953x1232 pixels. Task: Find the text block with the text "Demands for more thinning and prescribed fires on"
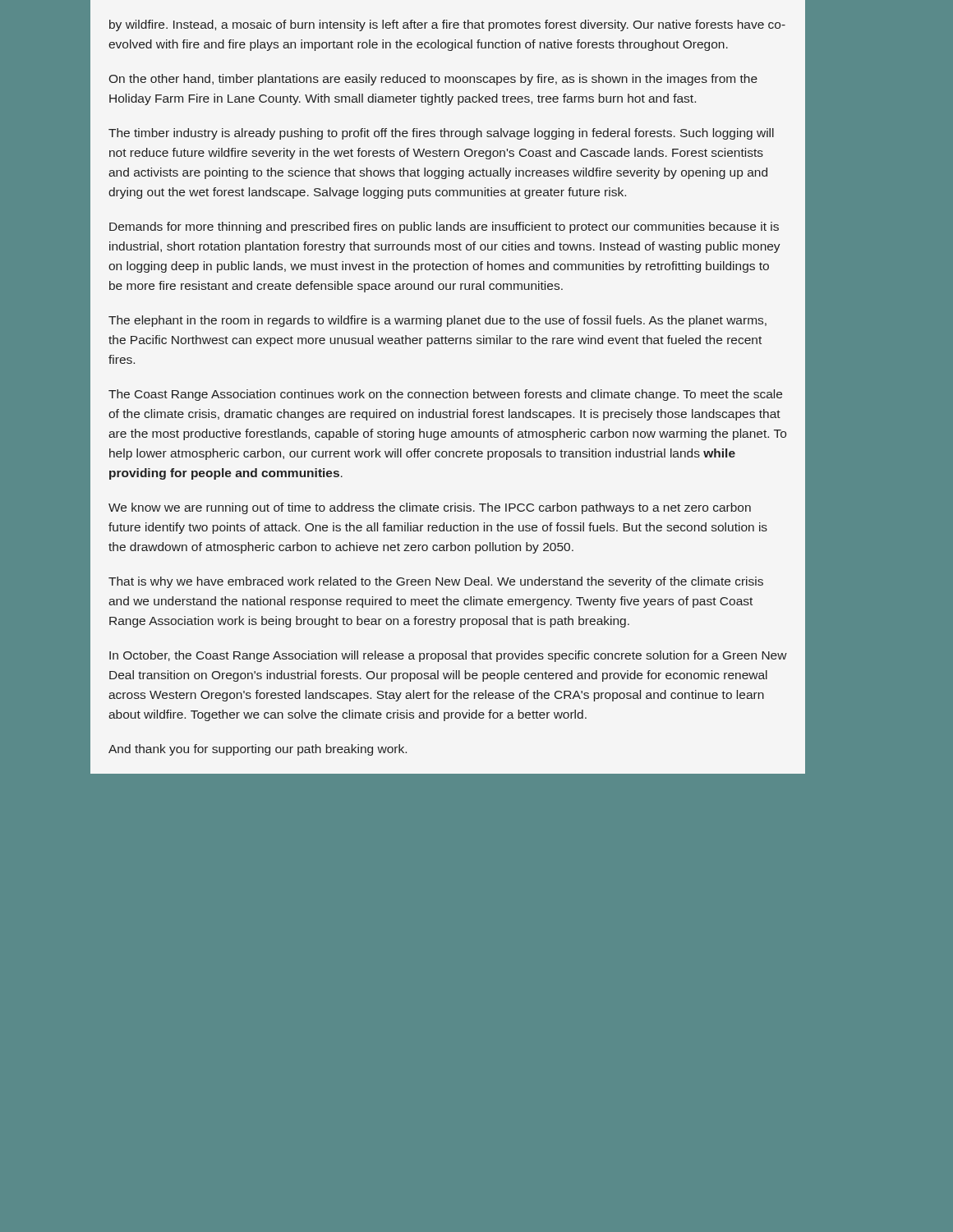click(444, 256)
